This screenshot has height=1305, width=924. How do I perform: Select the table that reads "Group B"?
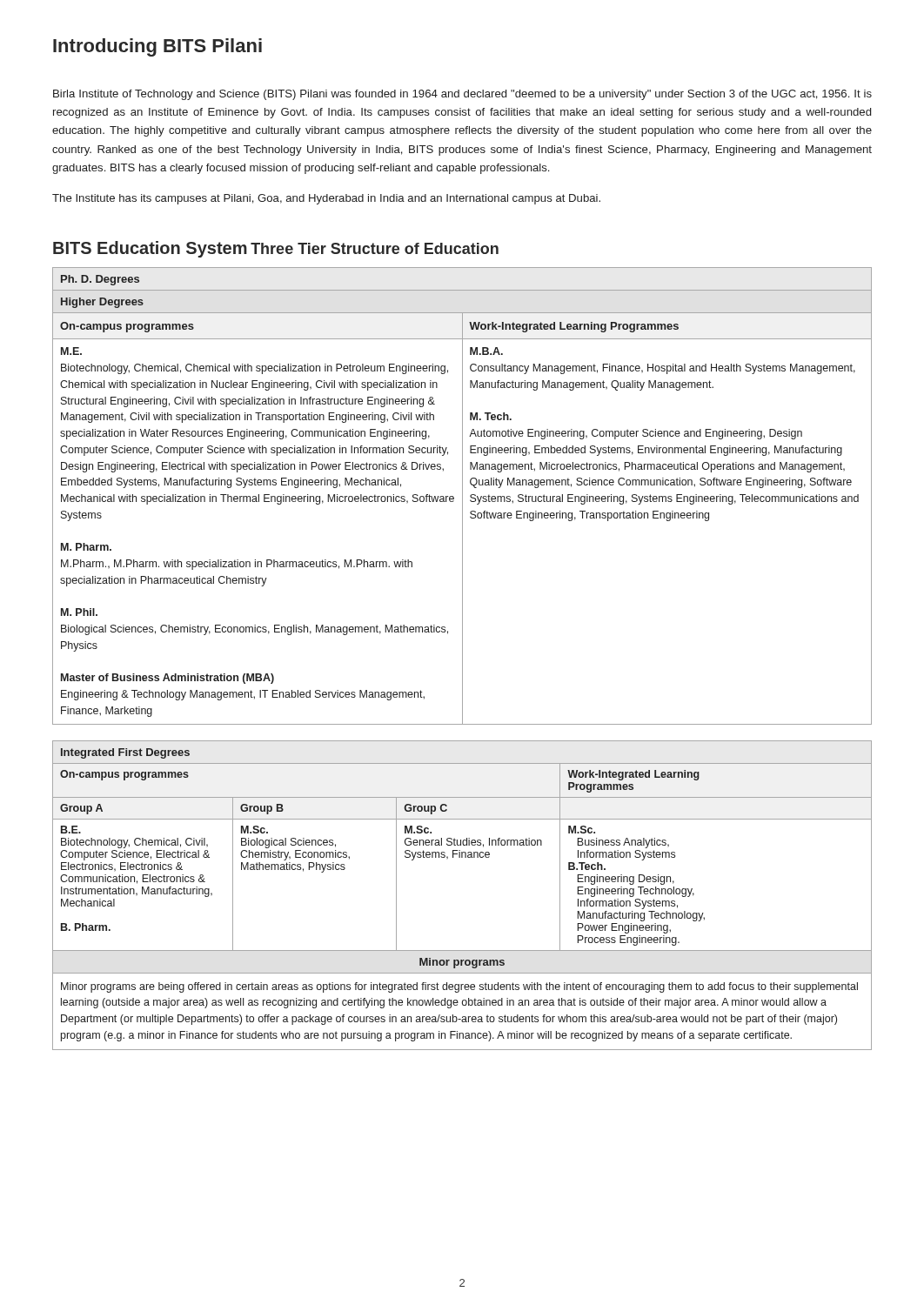click(462, 895)
